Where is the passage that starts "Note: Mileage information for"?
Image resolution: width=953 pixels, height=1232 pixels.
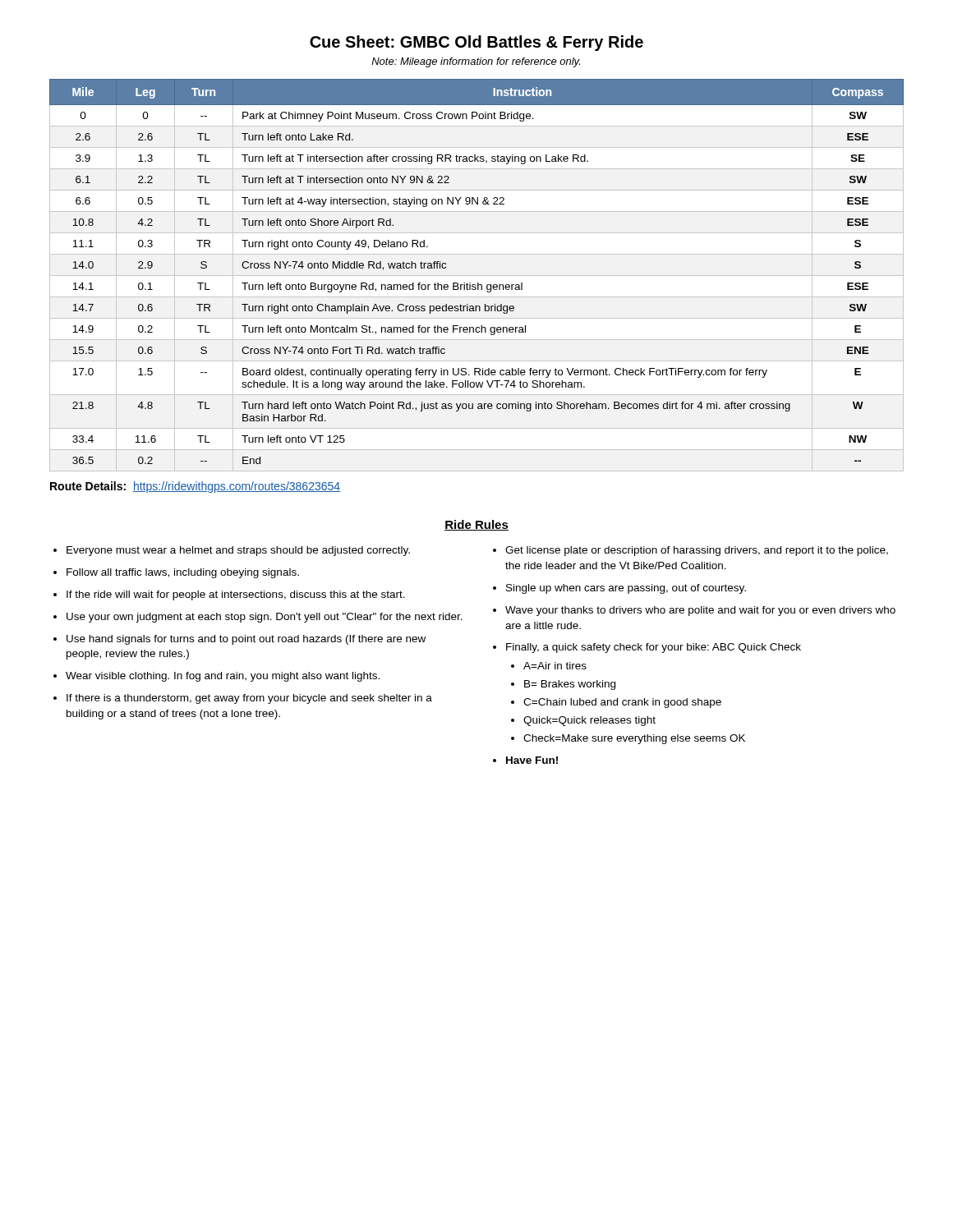coord(476,61)
